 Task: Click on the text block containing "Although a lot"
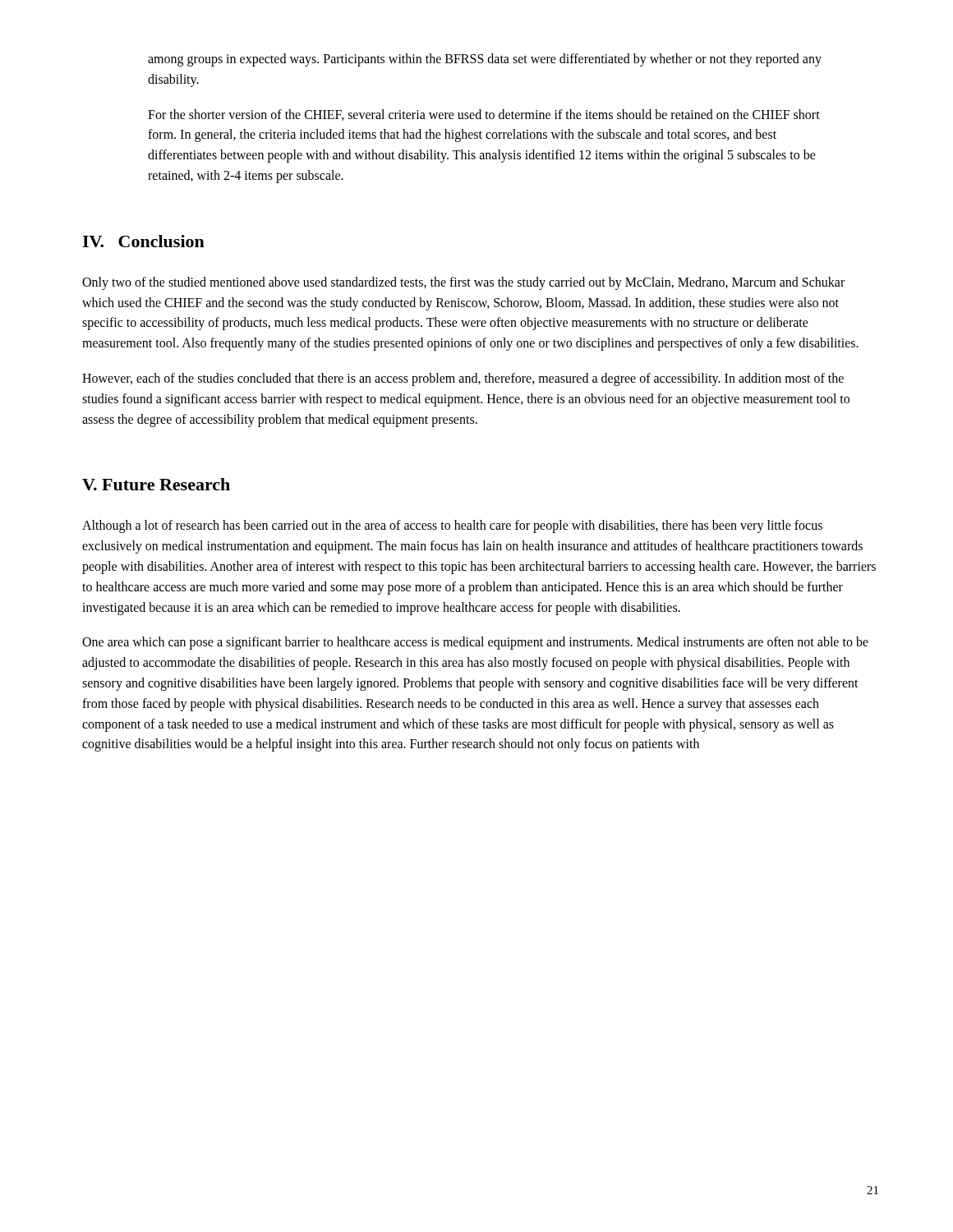tap(479, 566)
